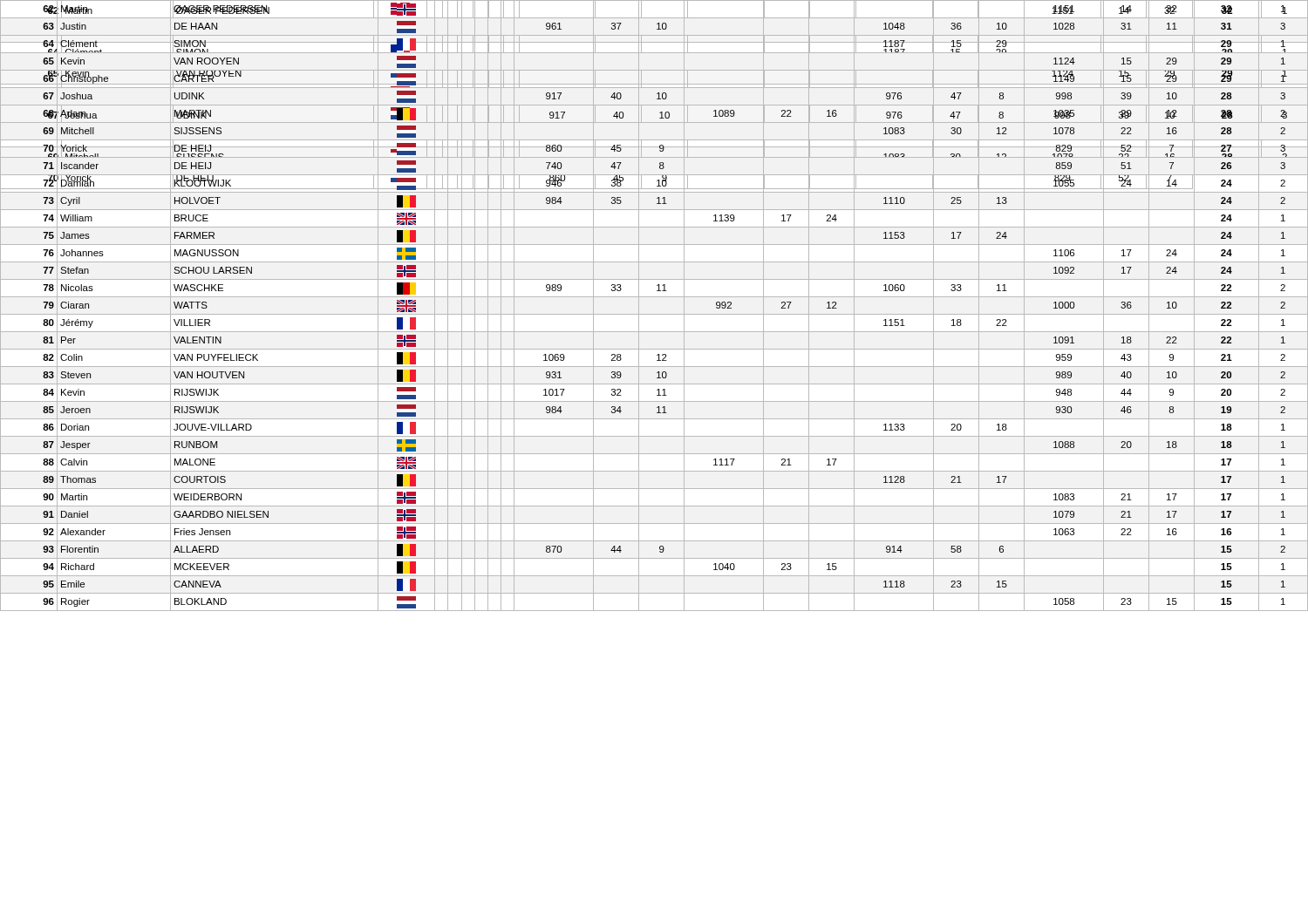Click on the table containing "GAARDBO NIELSEN"
The width and height of the screenshot is (1308, 924).
pos(654,462)
